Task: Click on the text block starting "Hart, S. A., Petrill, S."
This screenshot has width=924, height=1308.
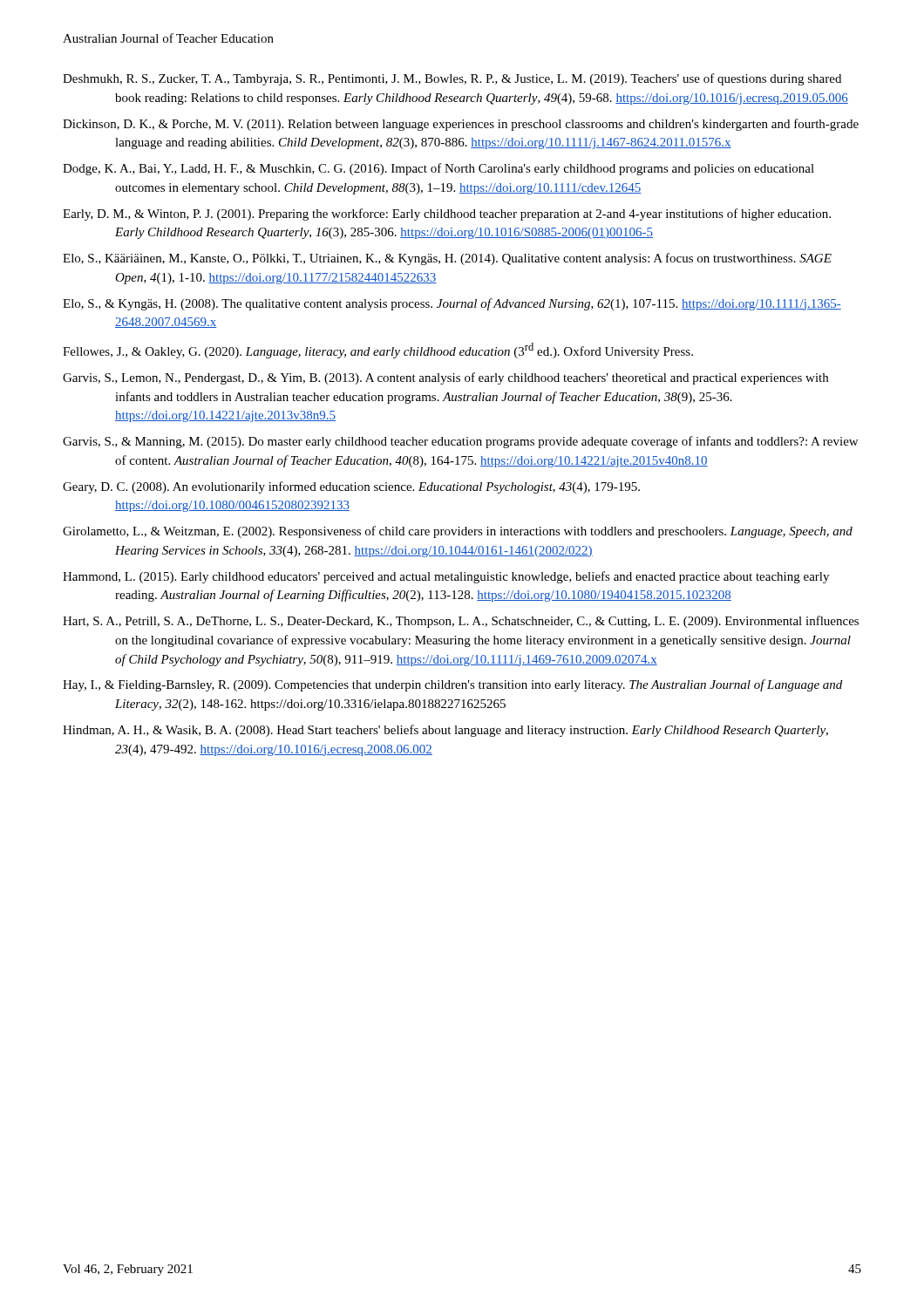Action: (x=461, y=640)
